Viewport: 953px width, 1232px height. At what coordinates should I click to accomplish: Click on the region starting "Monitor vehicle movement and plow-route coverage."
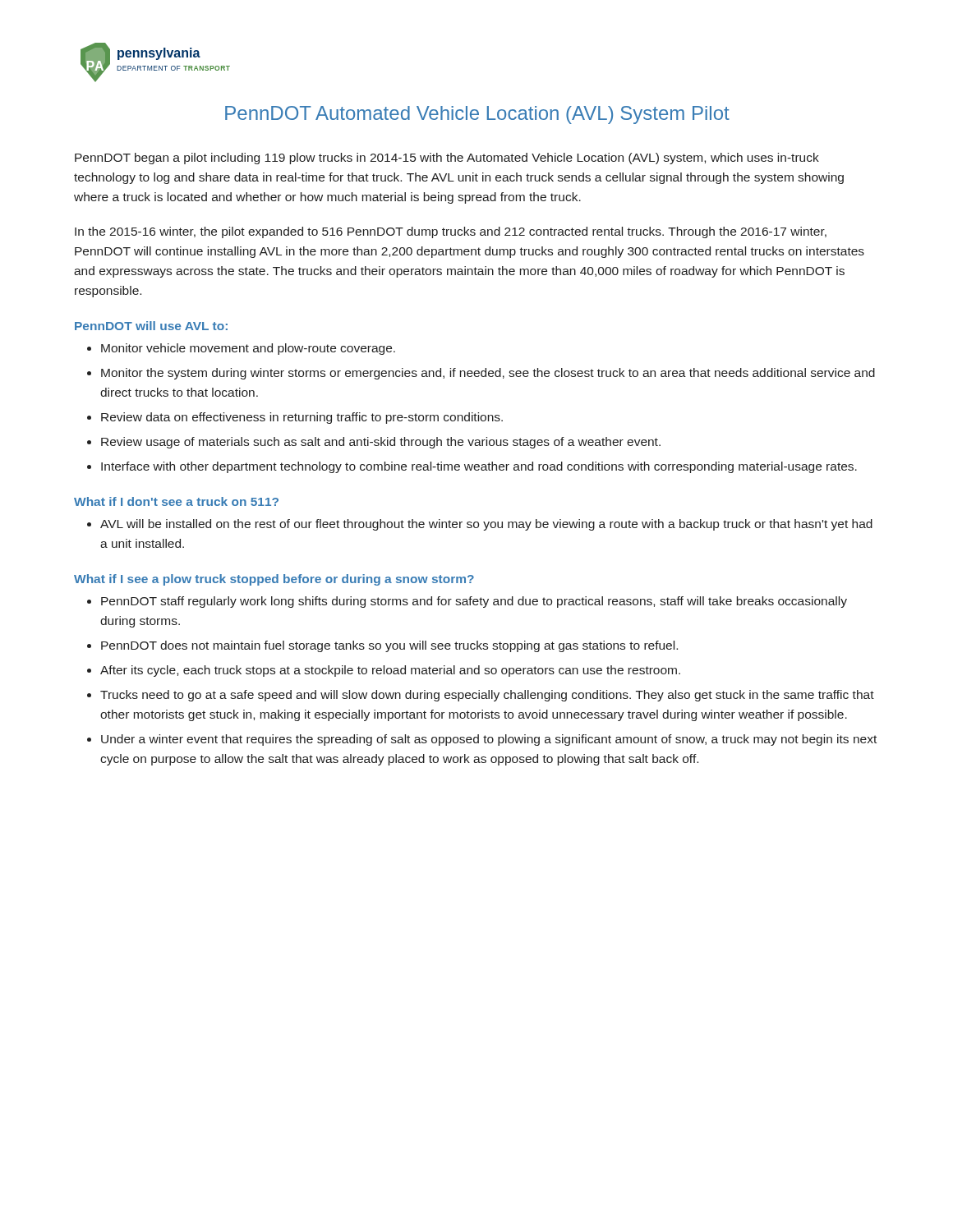248,348
